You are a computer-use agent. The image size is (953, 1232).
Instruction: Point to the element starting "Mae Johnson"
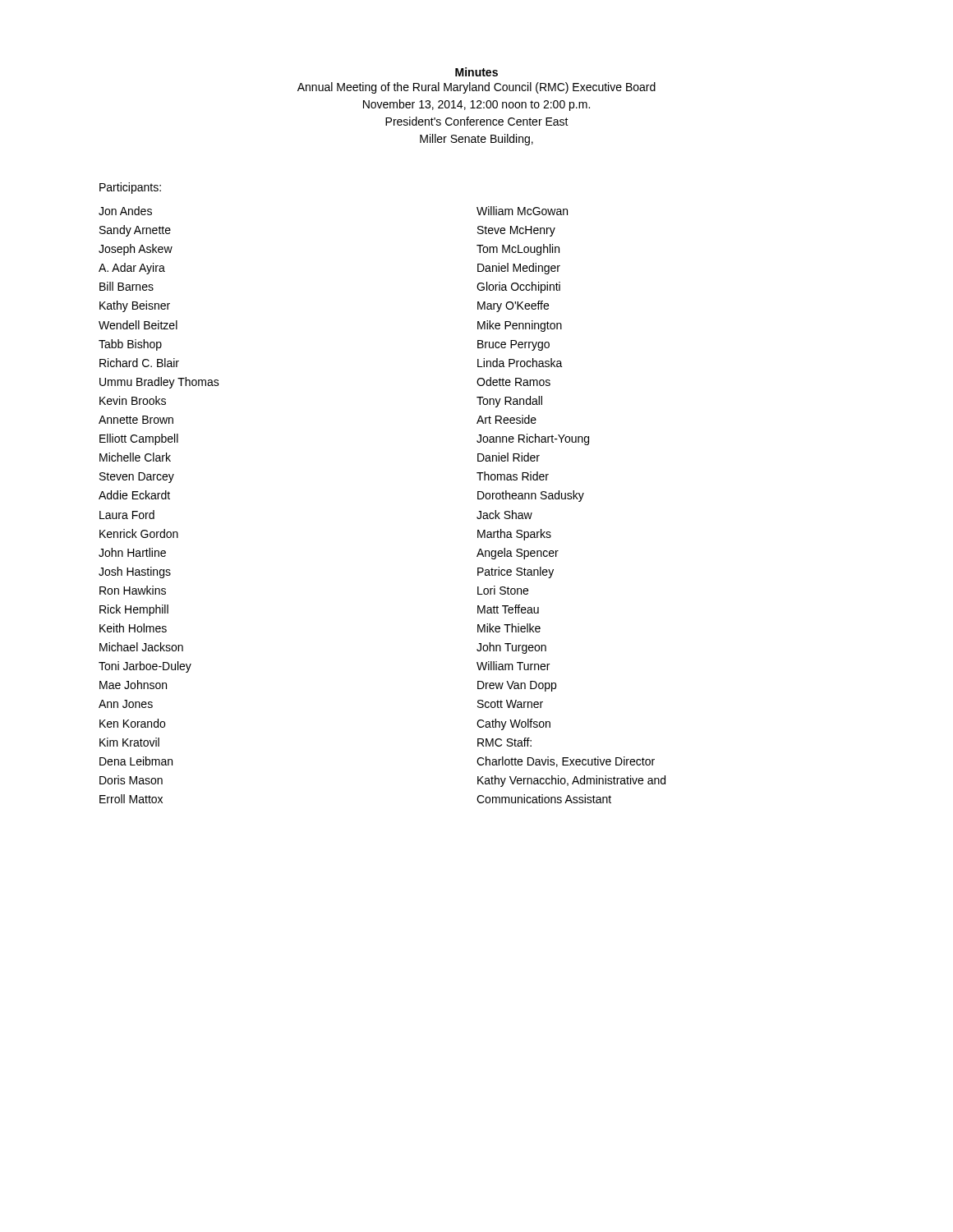tap(133, 685)
